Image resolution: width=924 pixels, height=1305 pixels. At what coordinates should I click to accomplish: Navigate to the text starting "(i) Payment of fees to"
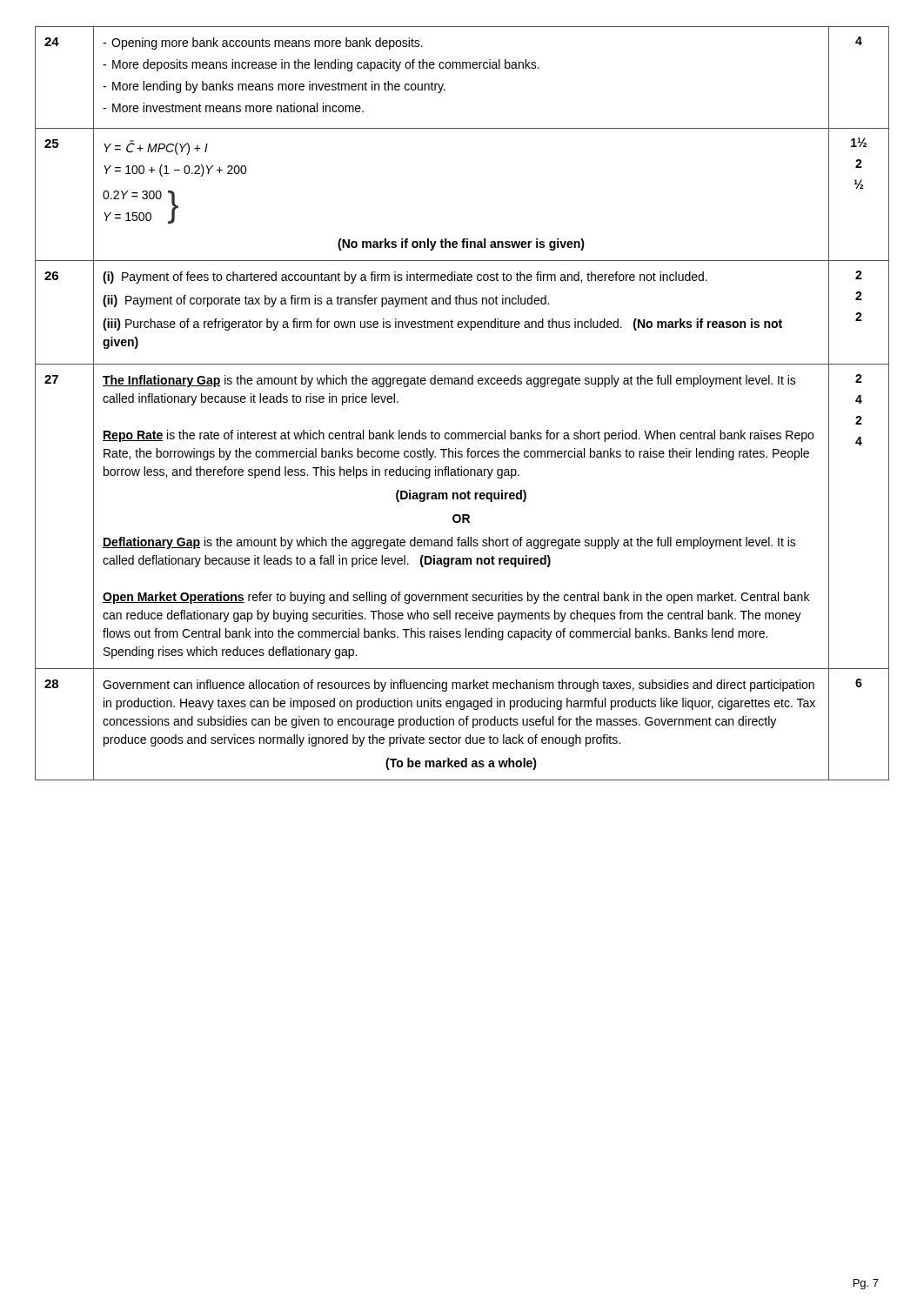[405, 277]
